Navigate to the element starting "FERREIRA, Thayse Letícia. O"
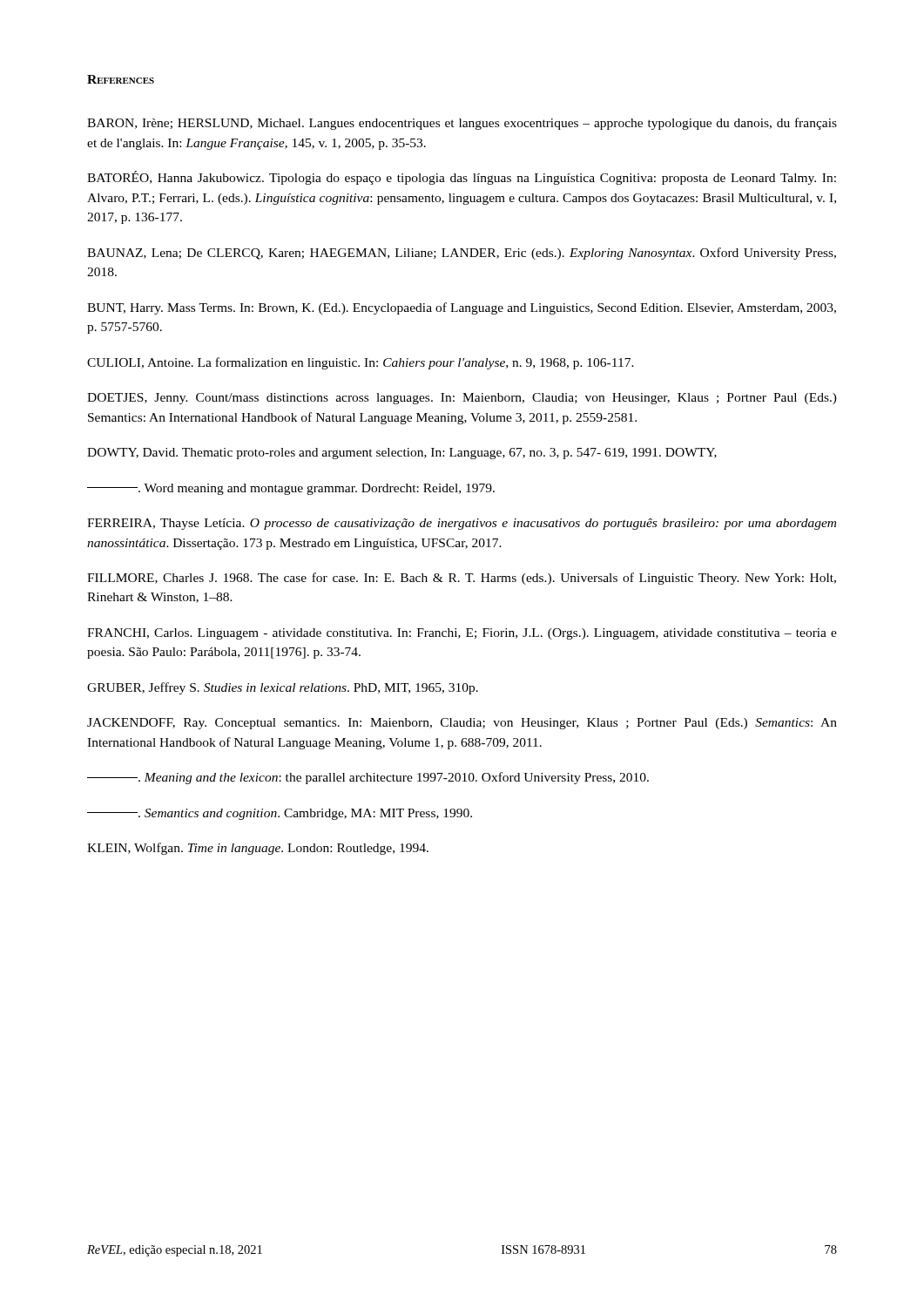The image size is (924, 1307). coord(462,532)
